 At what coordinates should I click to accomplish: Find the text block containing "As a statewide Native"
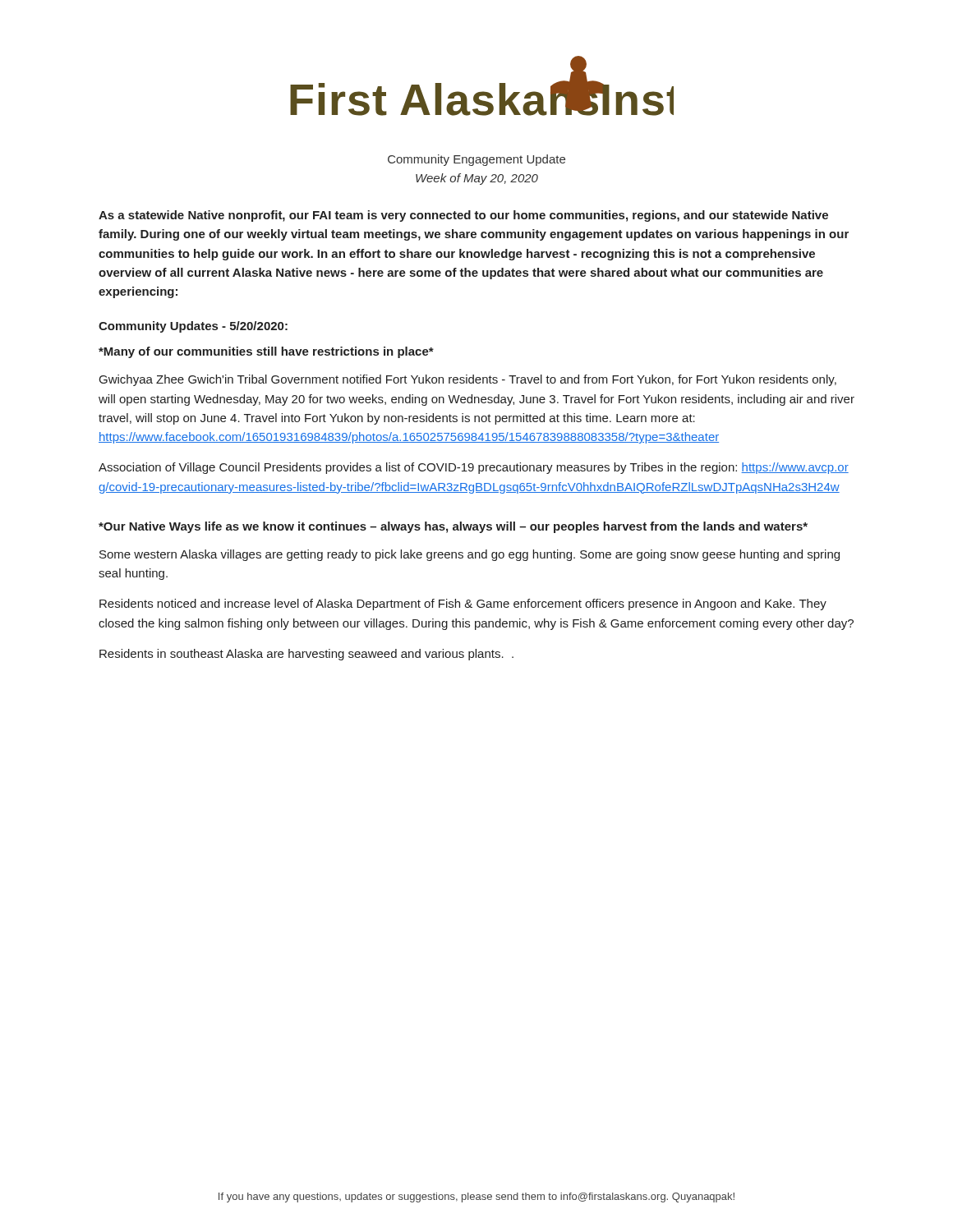(x=474, y=253)
